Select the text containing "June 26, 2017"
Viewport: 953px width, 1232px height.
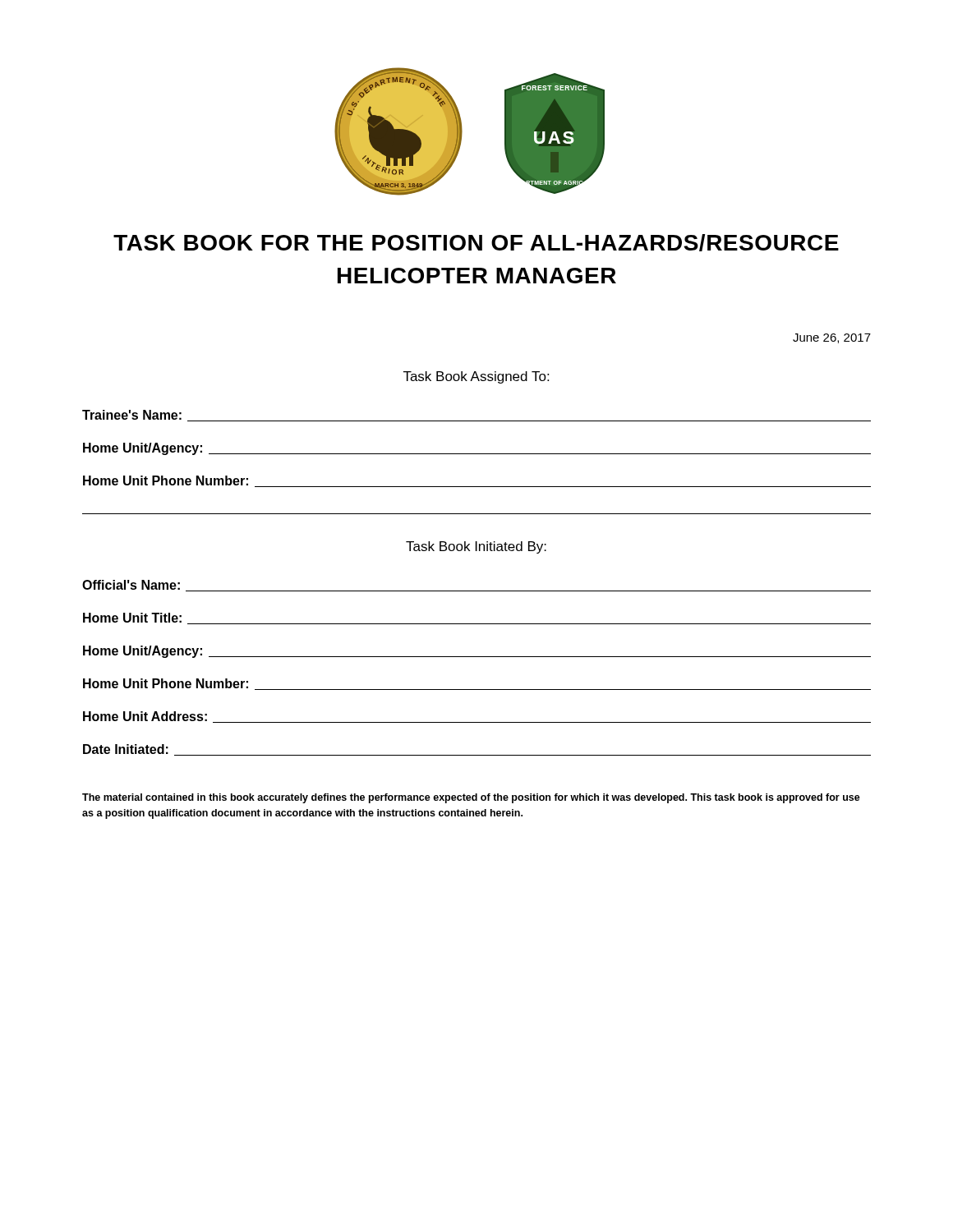click(832, 337)
